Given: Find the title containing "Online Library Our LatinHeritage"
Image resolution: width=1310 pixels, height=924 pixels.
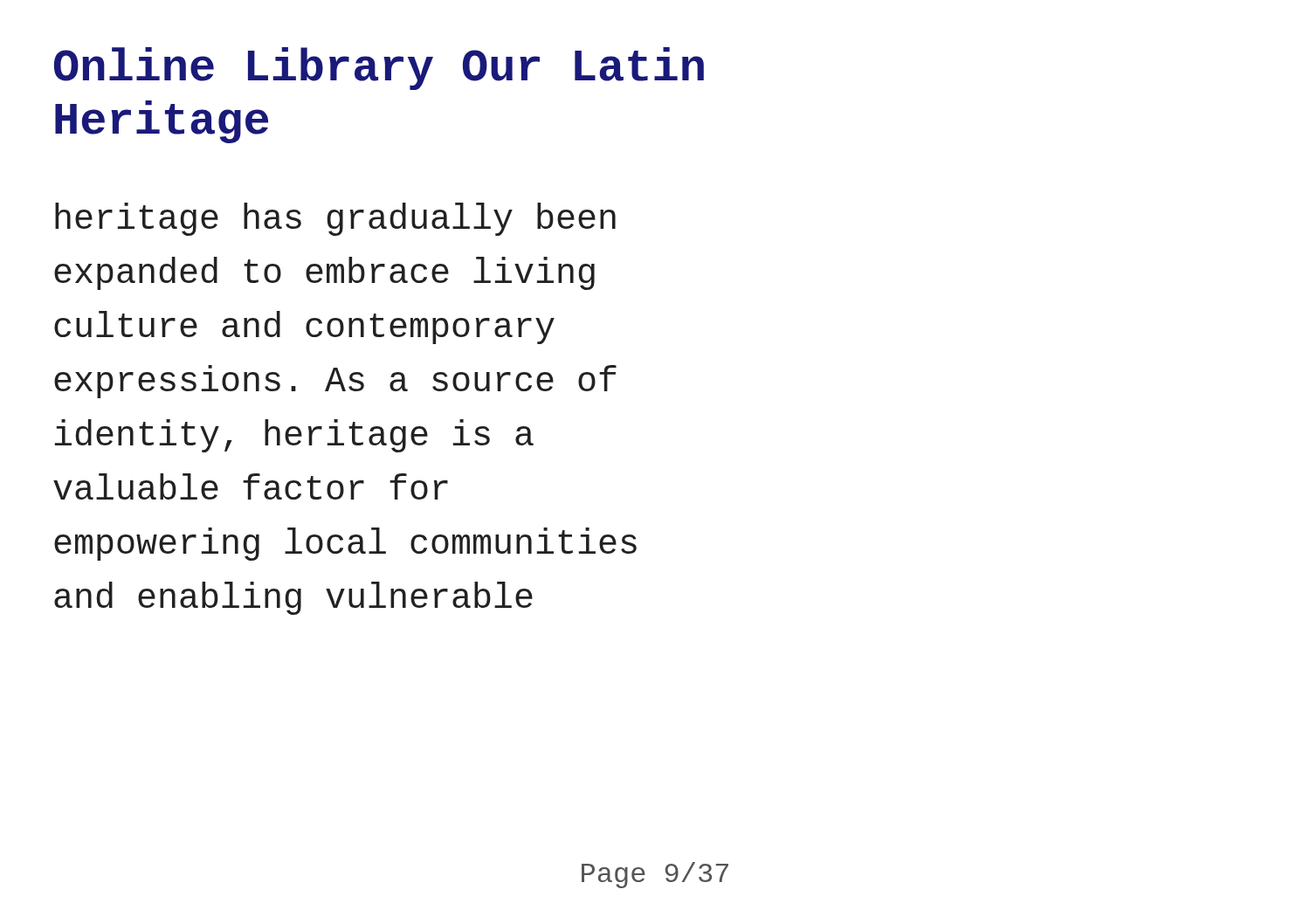Looking at the screenshot, I should point(379,95).
